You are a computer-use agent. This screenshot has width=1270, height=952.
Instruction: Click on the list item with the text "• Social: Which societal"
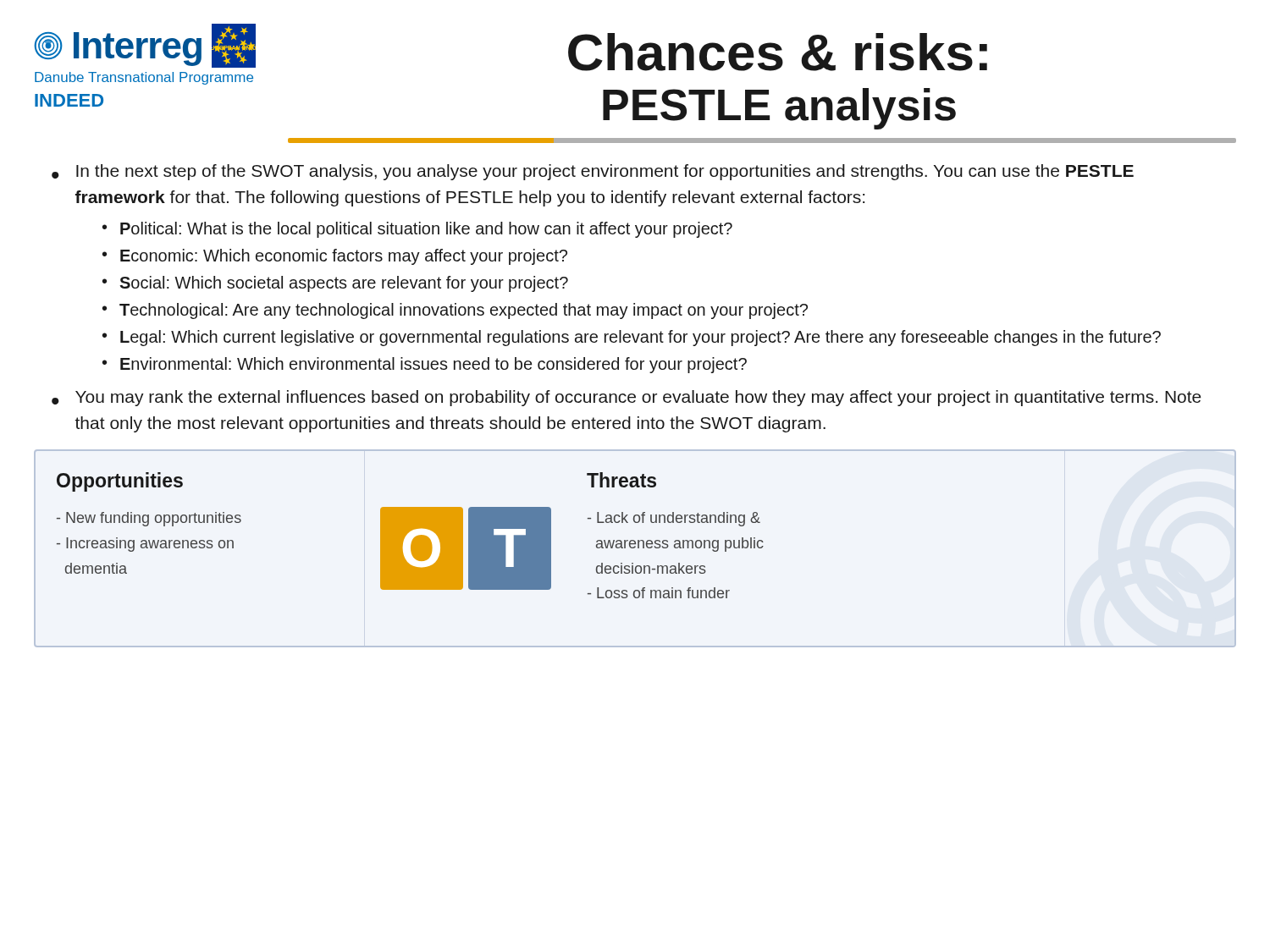click(335, 283)
